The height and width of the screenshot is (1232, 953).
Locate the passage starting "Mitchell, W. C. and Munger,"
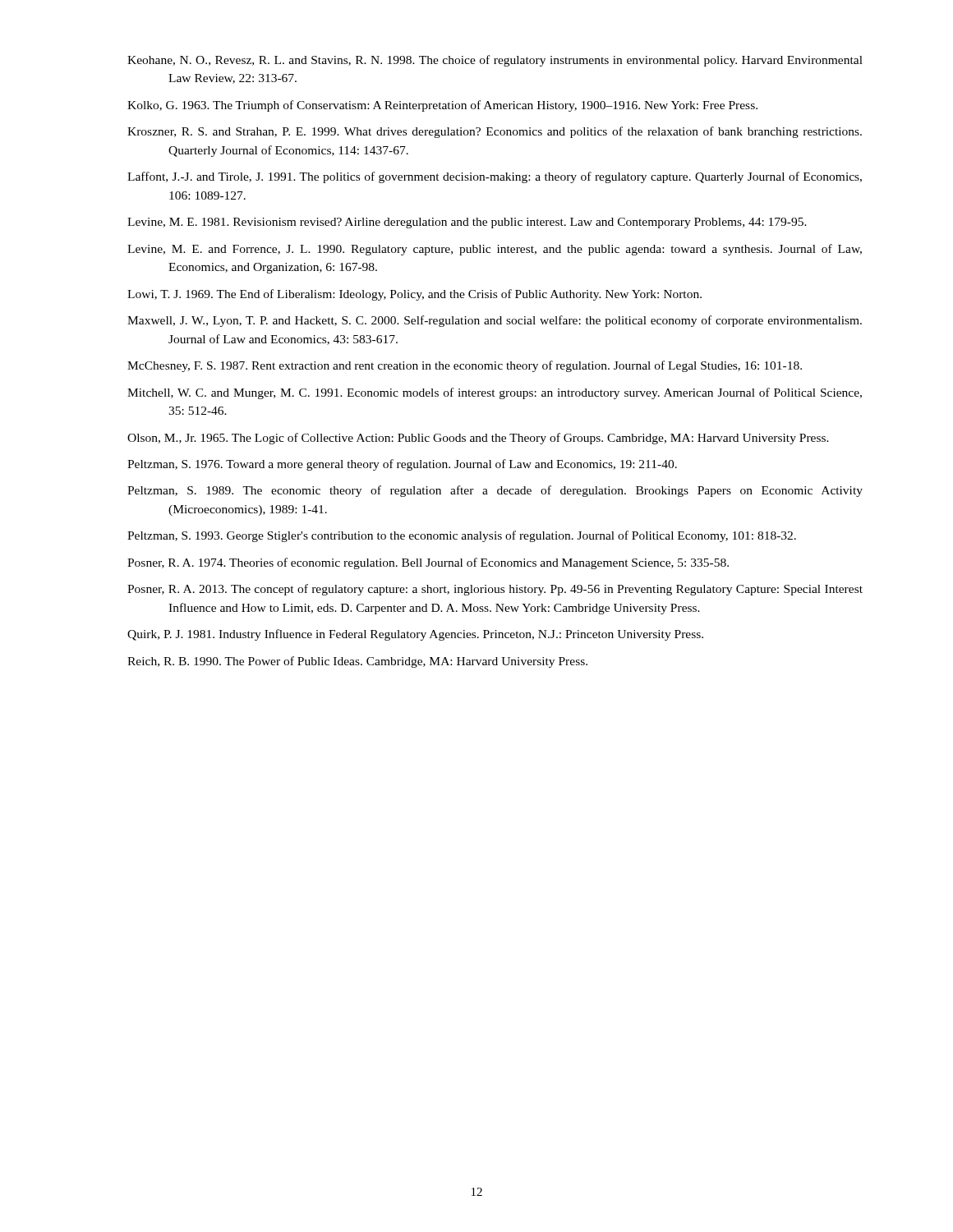coord(495,401)
